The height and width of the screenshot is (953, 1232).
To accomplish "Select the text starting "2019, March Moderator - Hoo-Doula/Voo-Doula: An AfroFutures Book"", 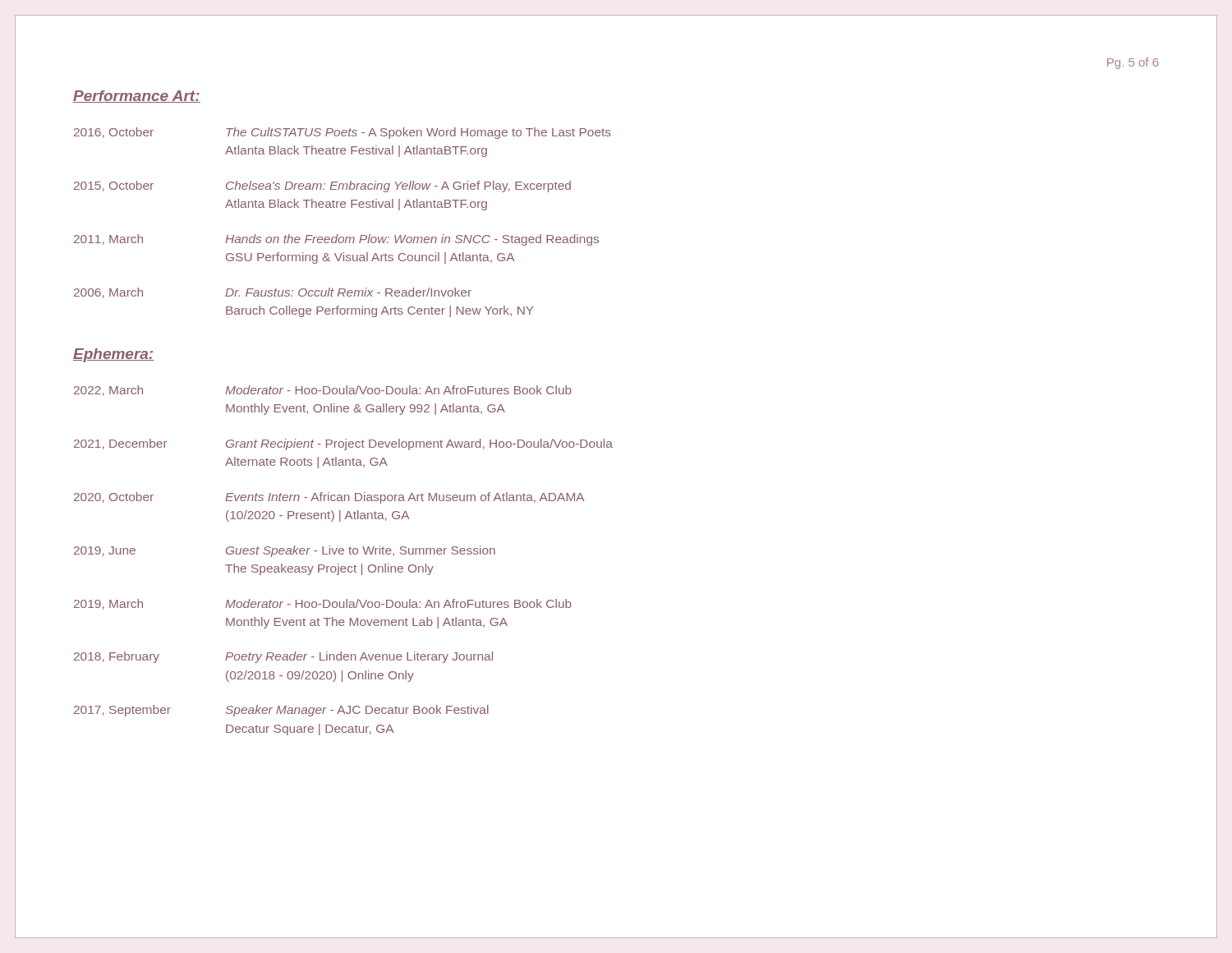I will [323, 604].
